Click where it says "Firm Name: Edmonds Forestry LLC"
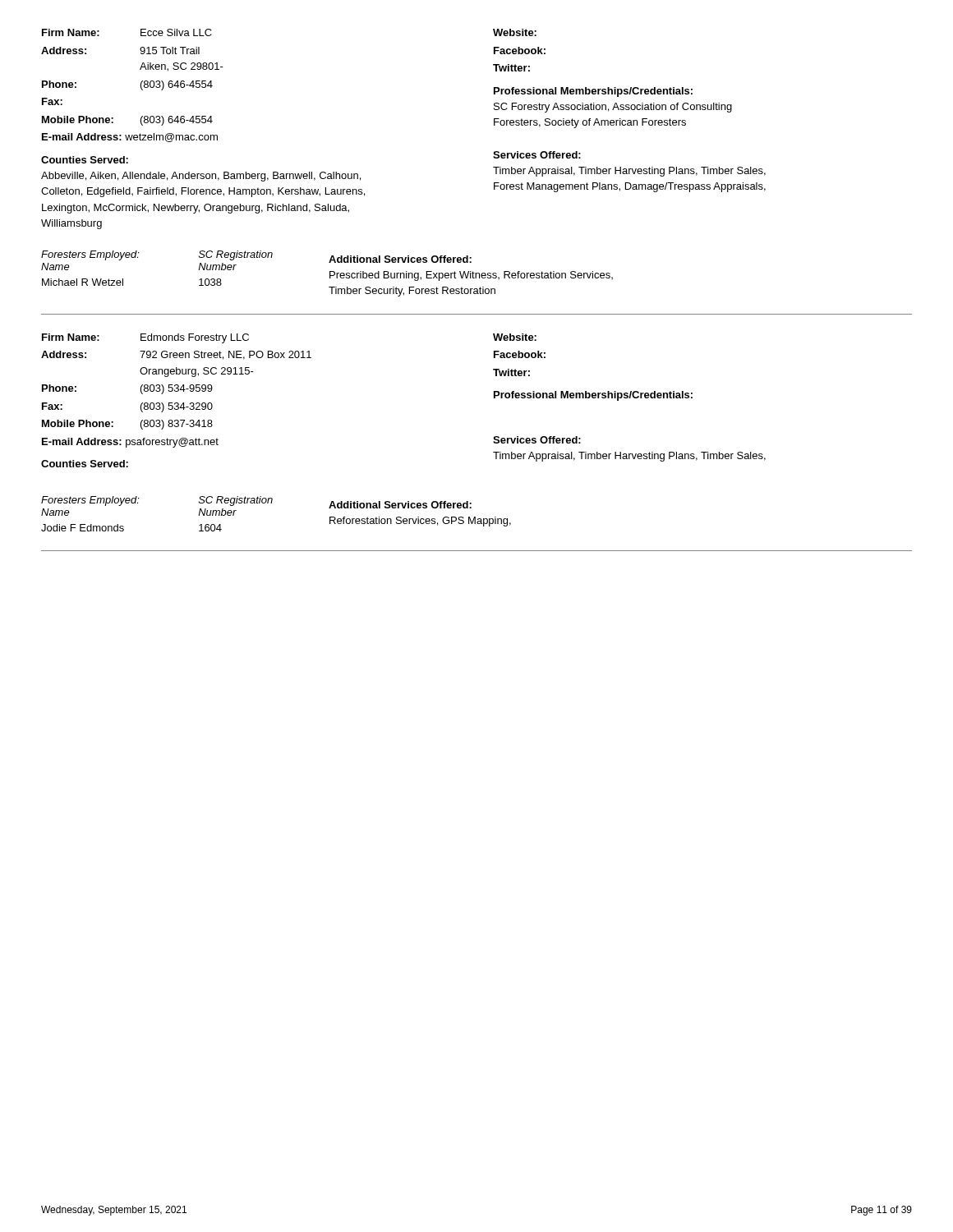Screen dimensions: 1232x953 pos(259,337)
